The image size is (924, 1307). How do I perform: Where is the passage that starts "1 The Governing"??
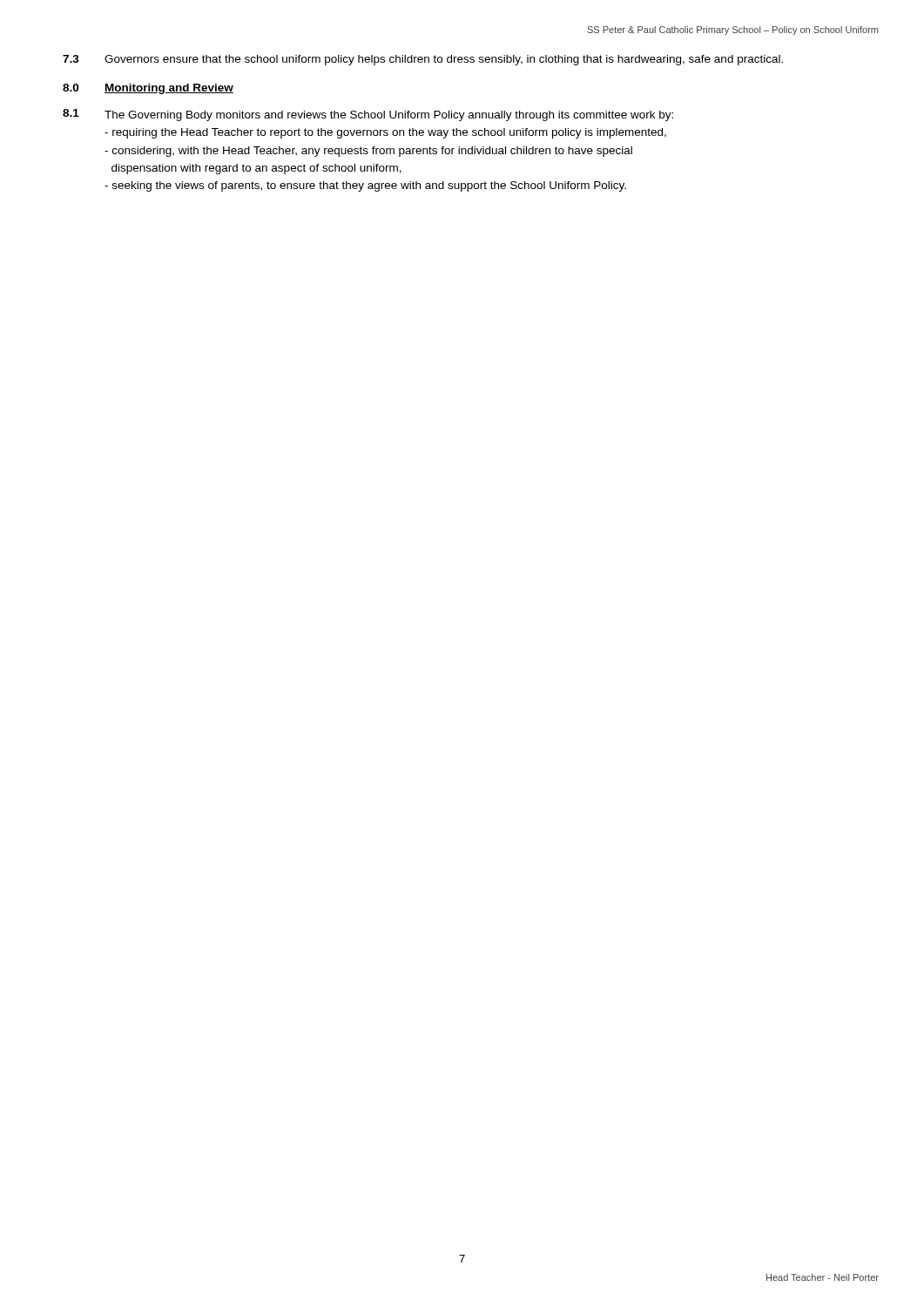pos(462,150)
